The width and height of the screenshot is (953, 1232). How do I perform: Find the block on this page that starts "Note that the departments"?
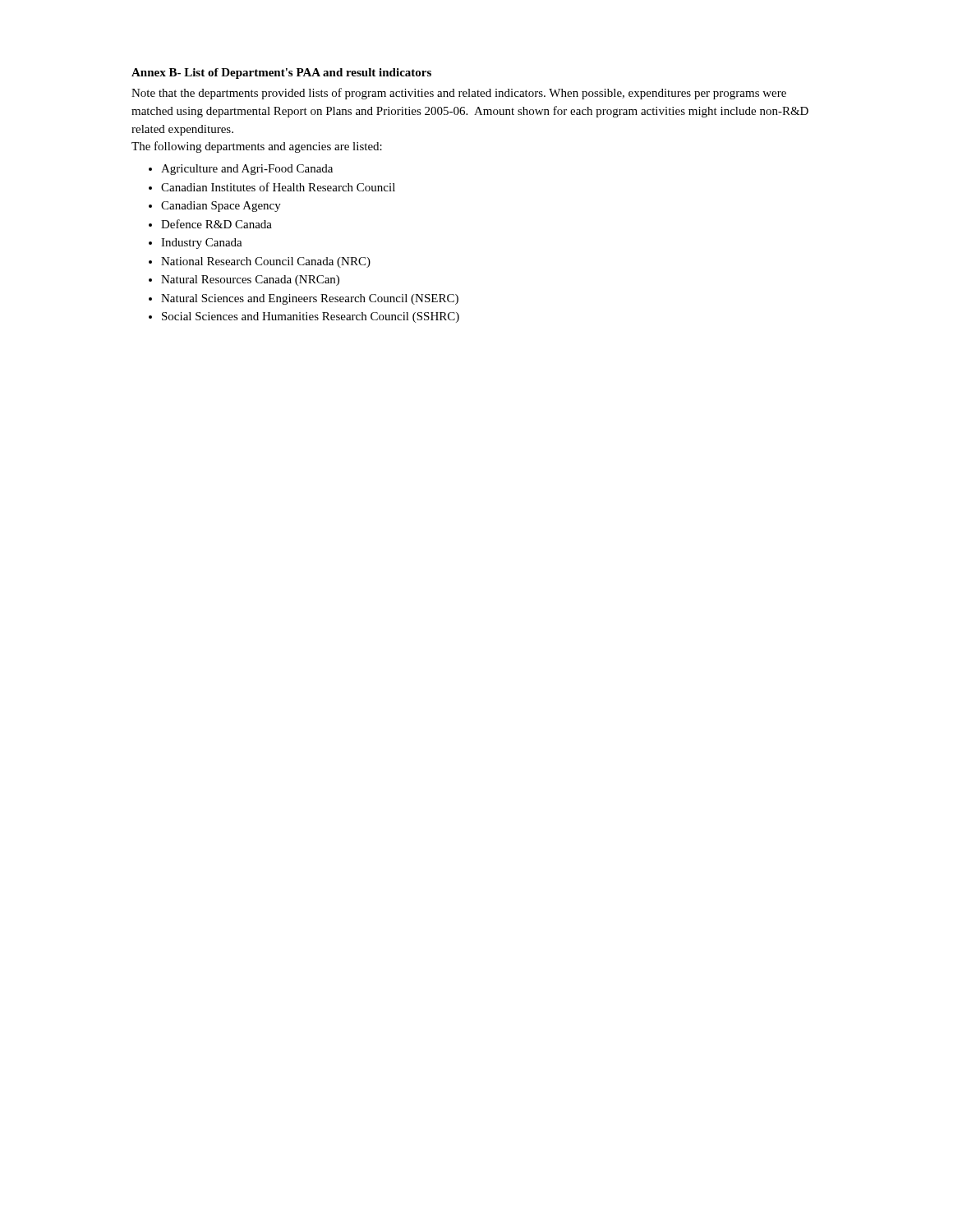tap(470, 120)
